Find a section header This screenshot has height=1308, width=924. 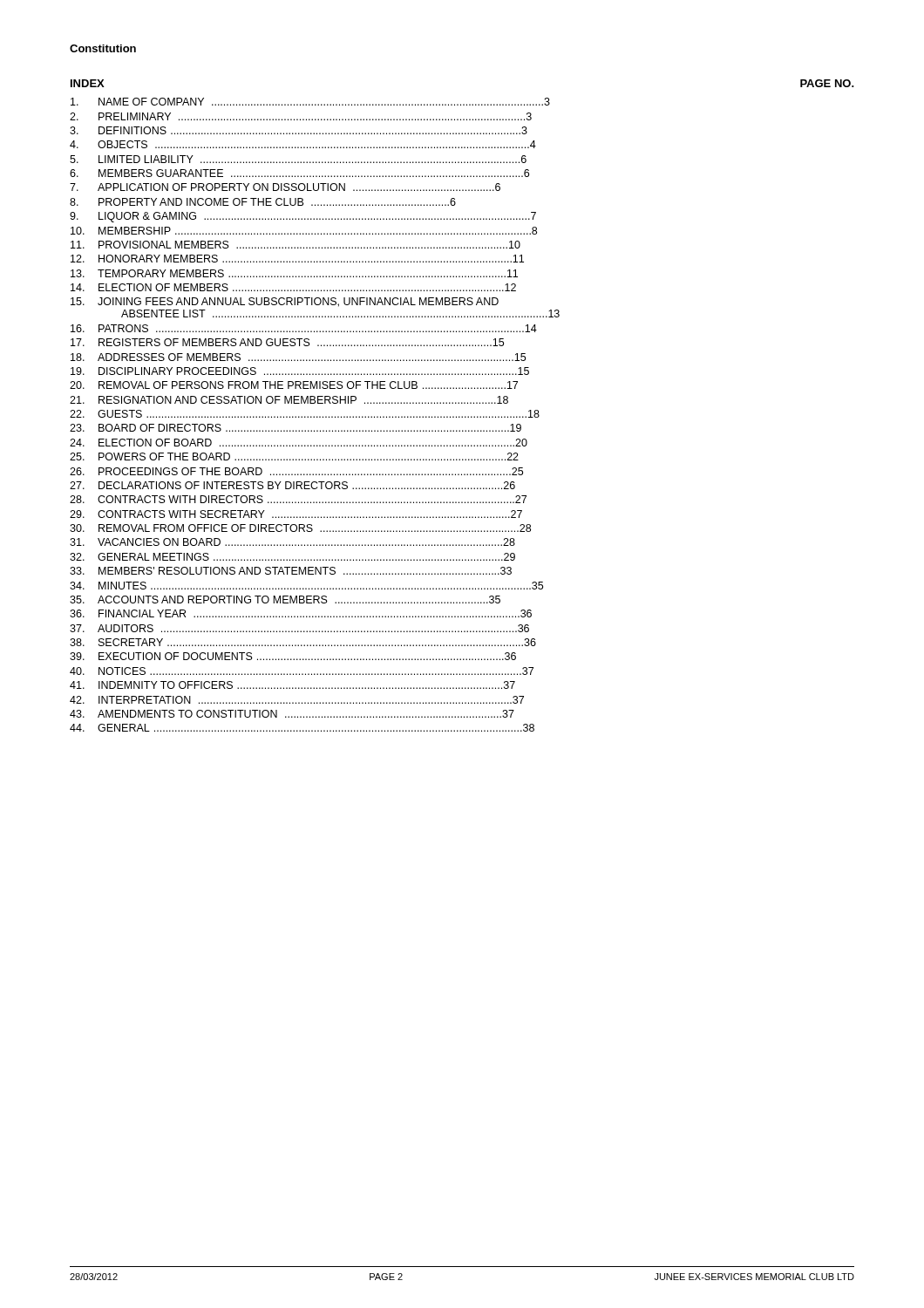(103, 48)
